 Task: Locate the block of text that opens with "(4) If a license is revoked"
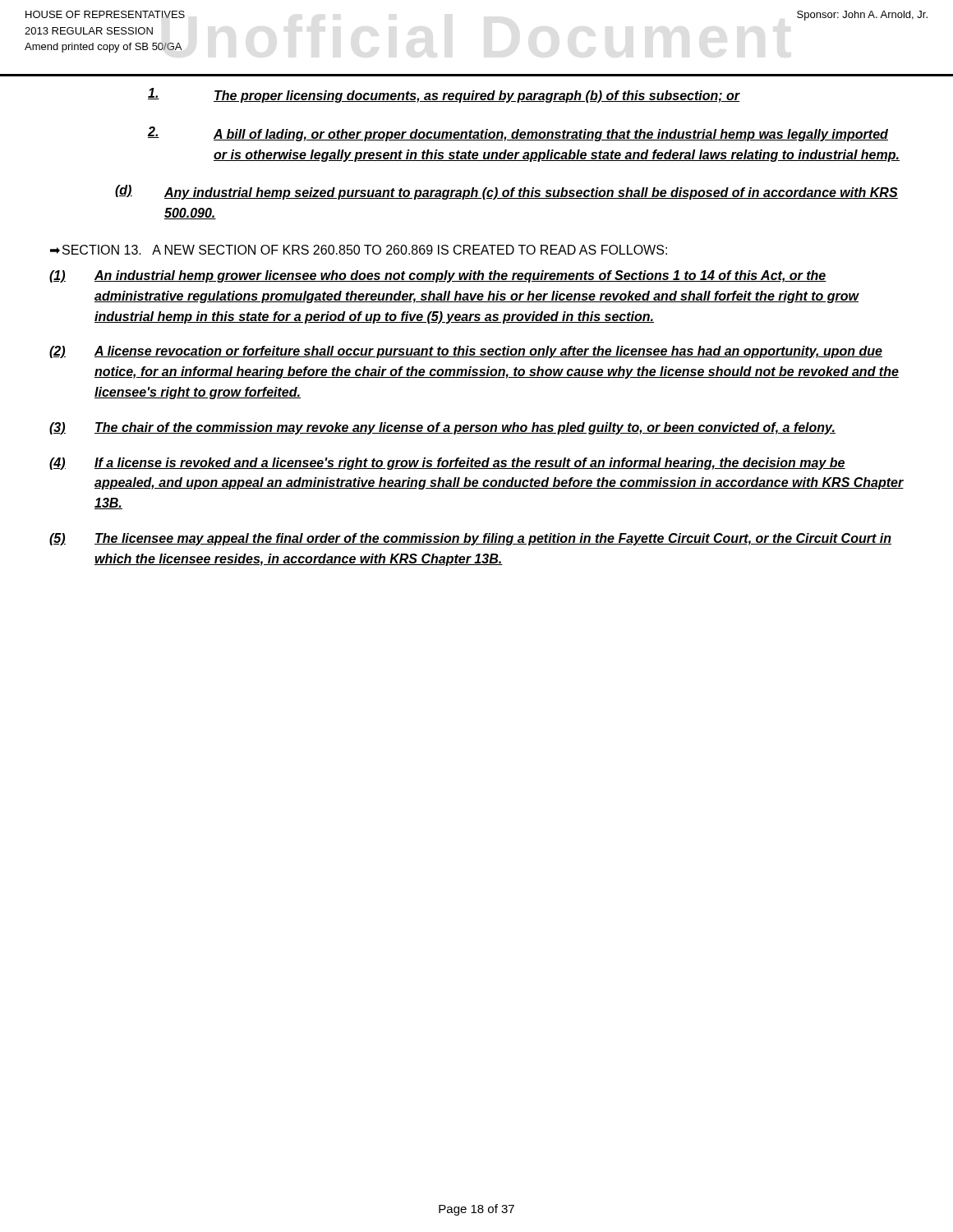coord(476,484)
